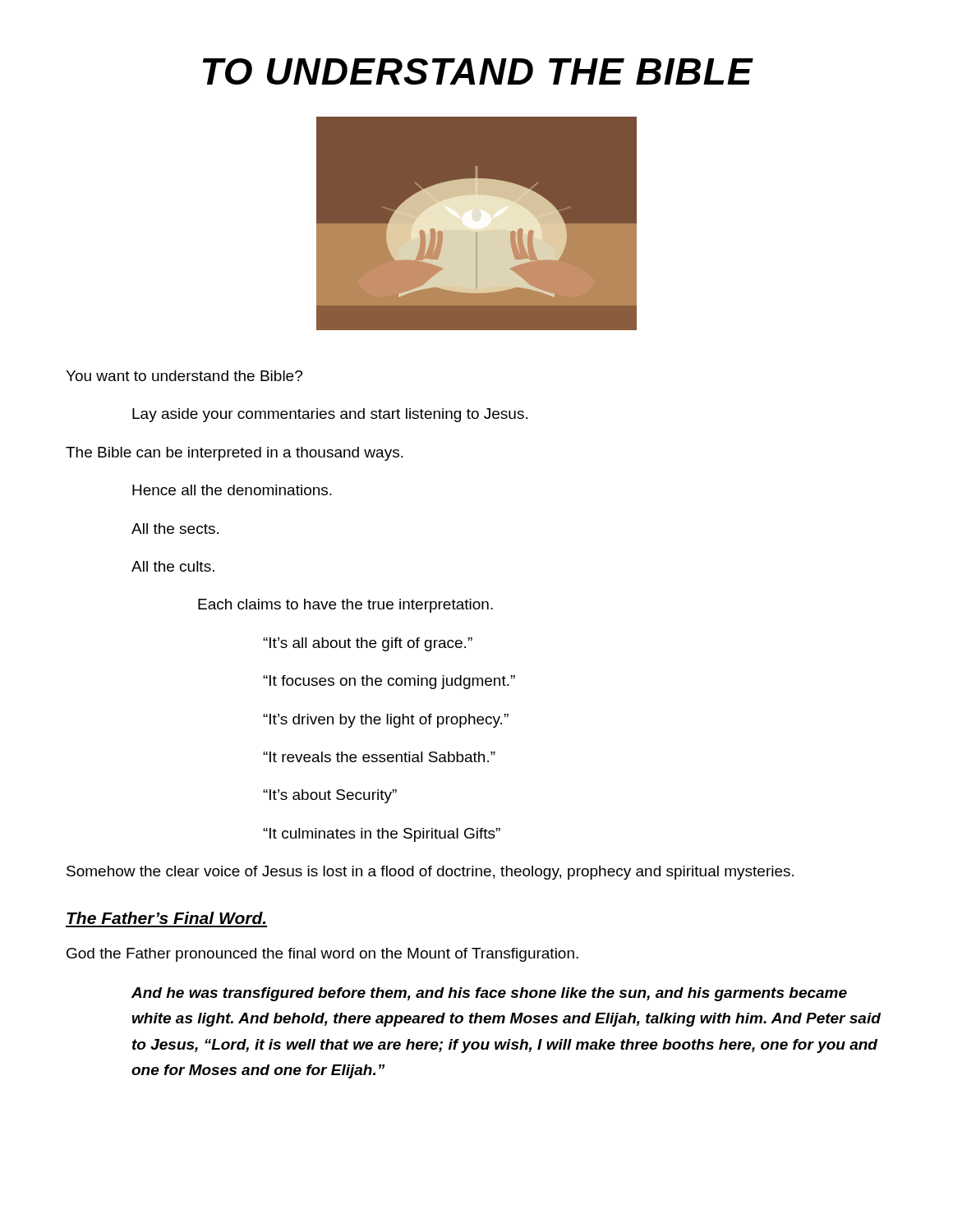Screen dimensions: 1232x953
Task: Find the illustration
Action: click(476, 225)
